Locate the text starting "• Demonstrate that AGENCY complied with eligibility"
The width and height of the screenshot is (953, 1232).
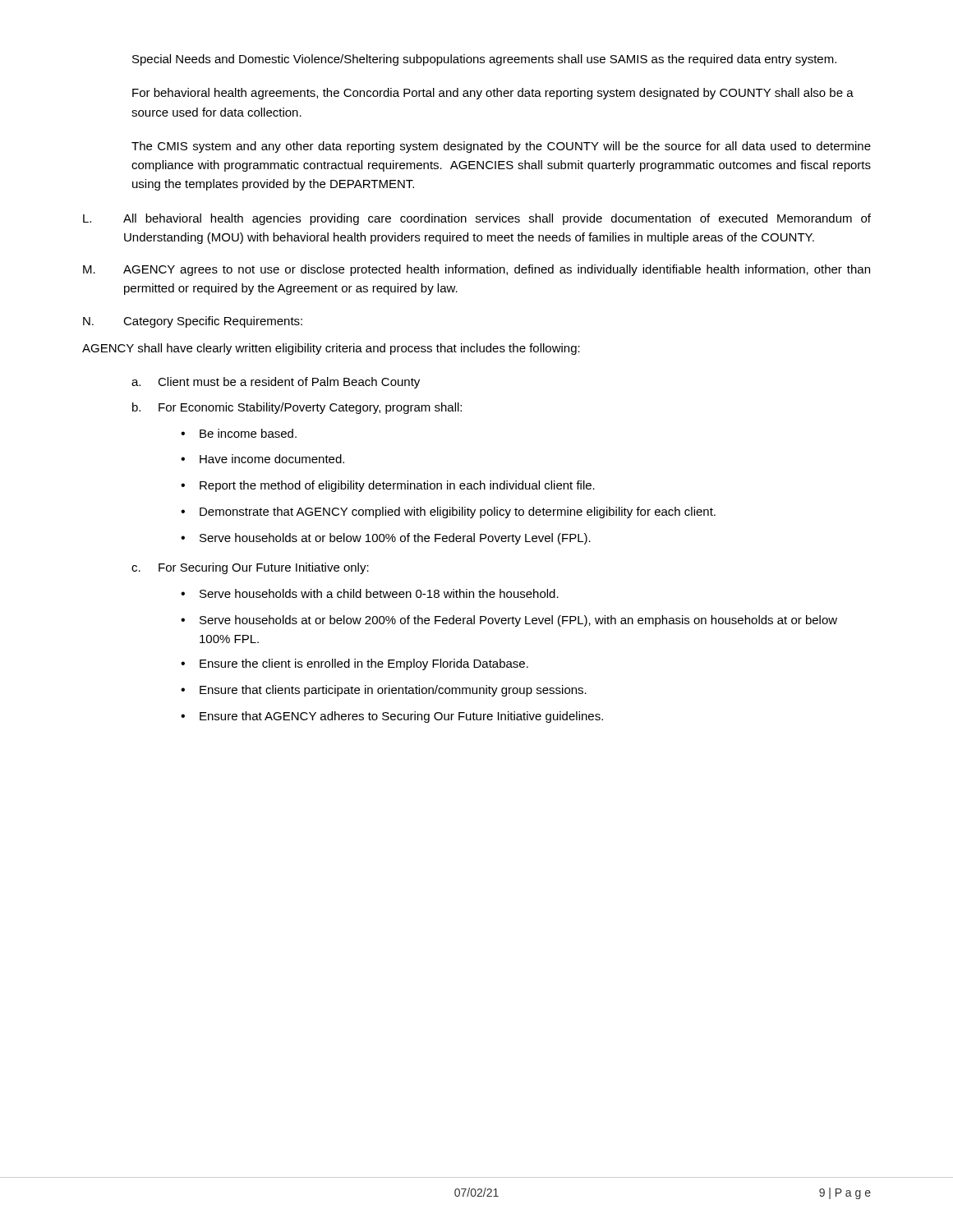click(x=526, y=512)
